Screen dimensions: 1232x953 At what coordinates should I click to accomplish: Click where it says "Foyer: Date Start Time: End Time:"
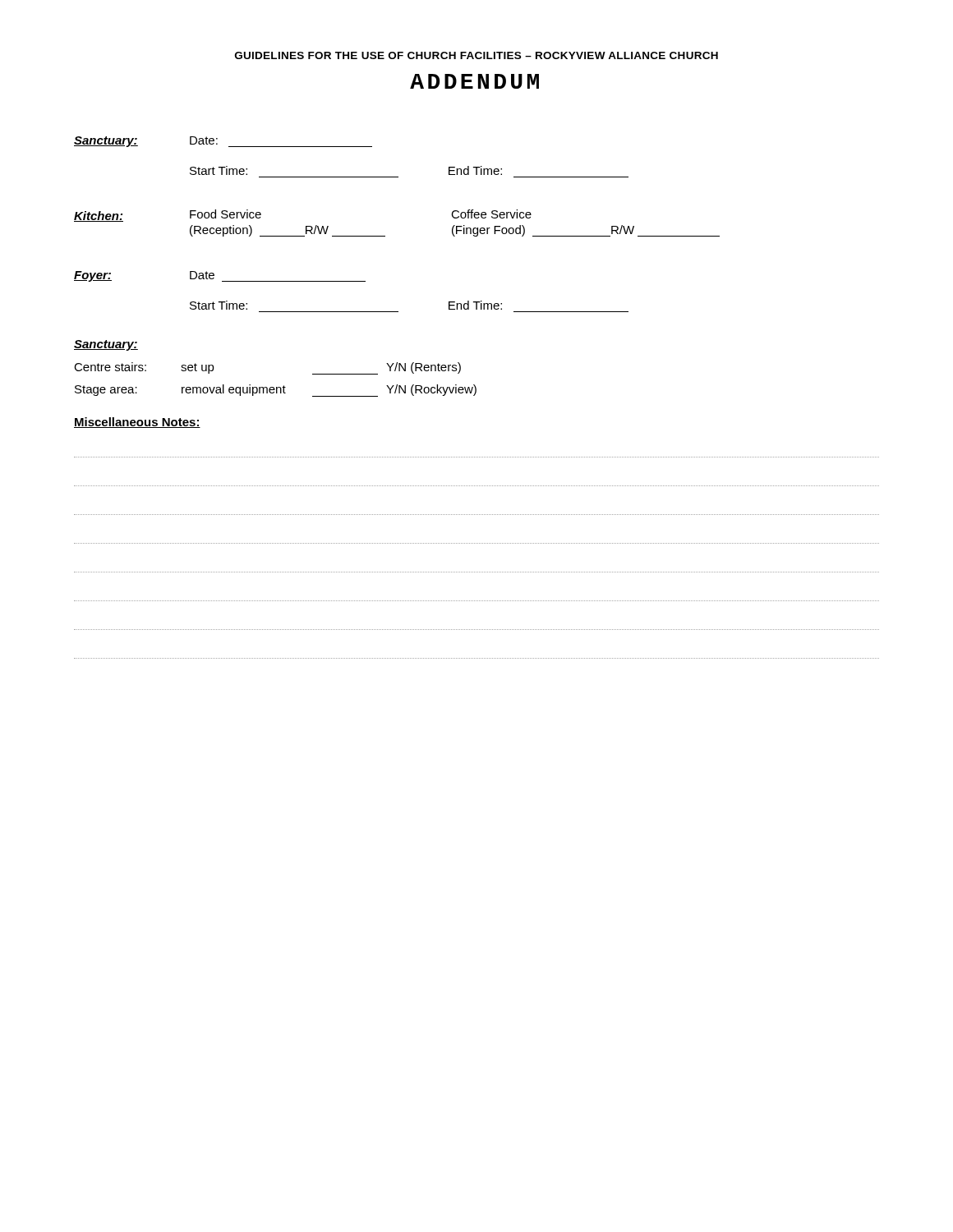pyautogui.click(x=92, y=276)
